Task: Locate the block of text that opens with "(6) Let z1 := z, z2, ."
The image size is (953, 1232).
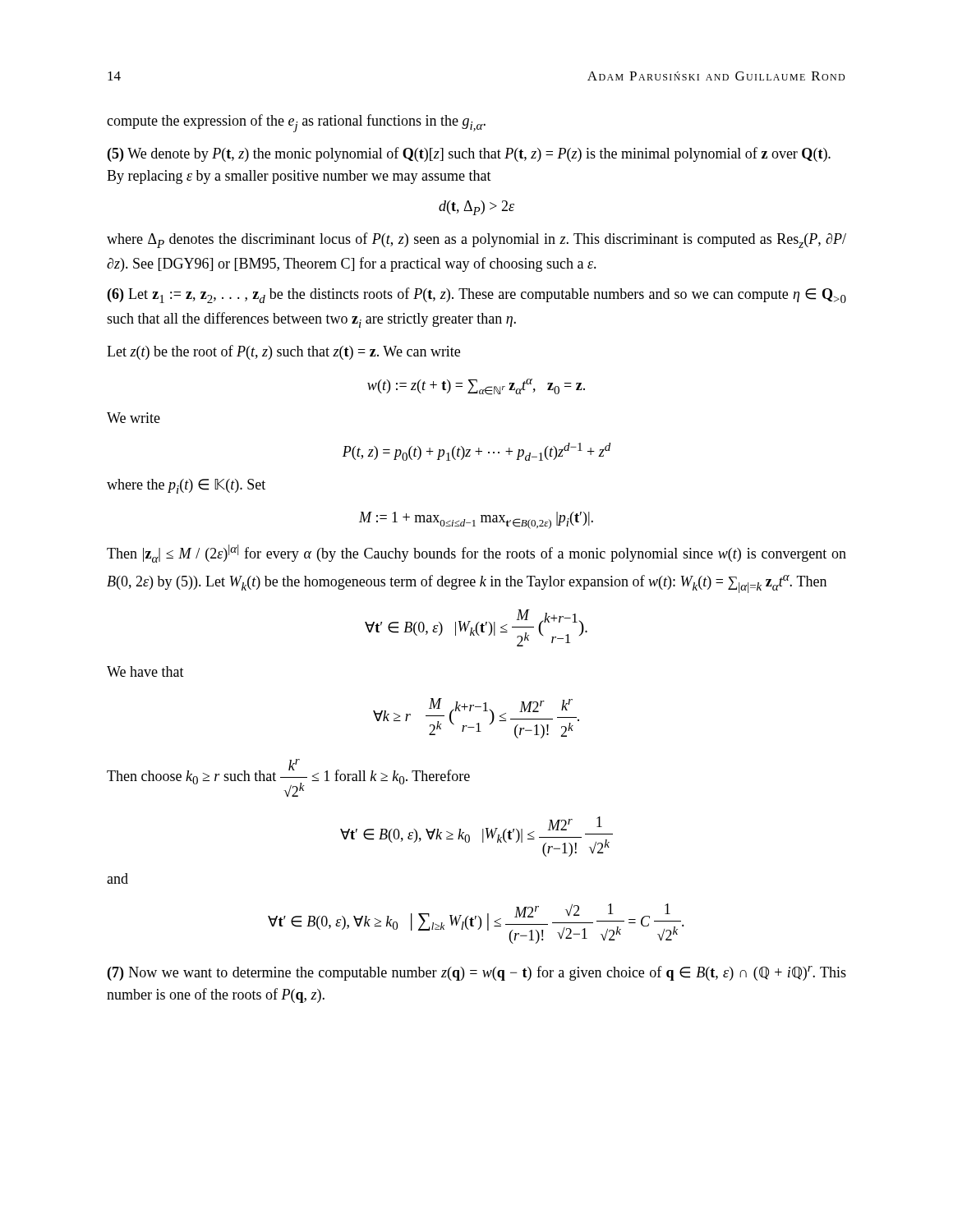Action: (x=476, y=323)
